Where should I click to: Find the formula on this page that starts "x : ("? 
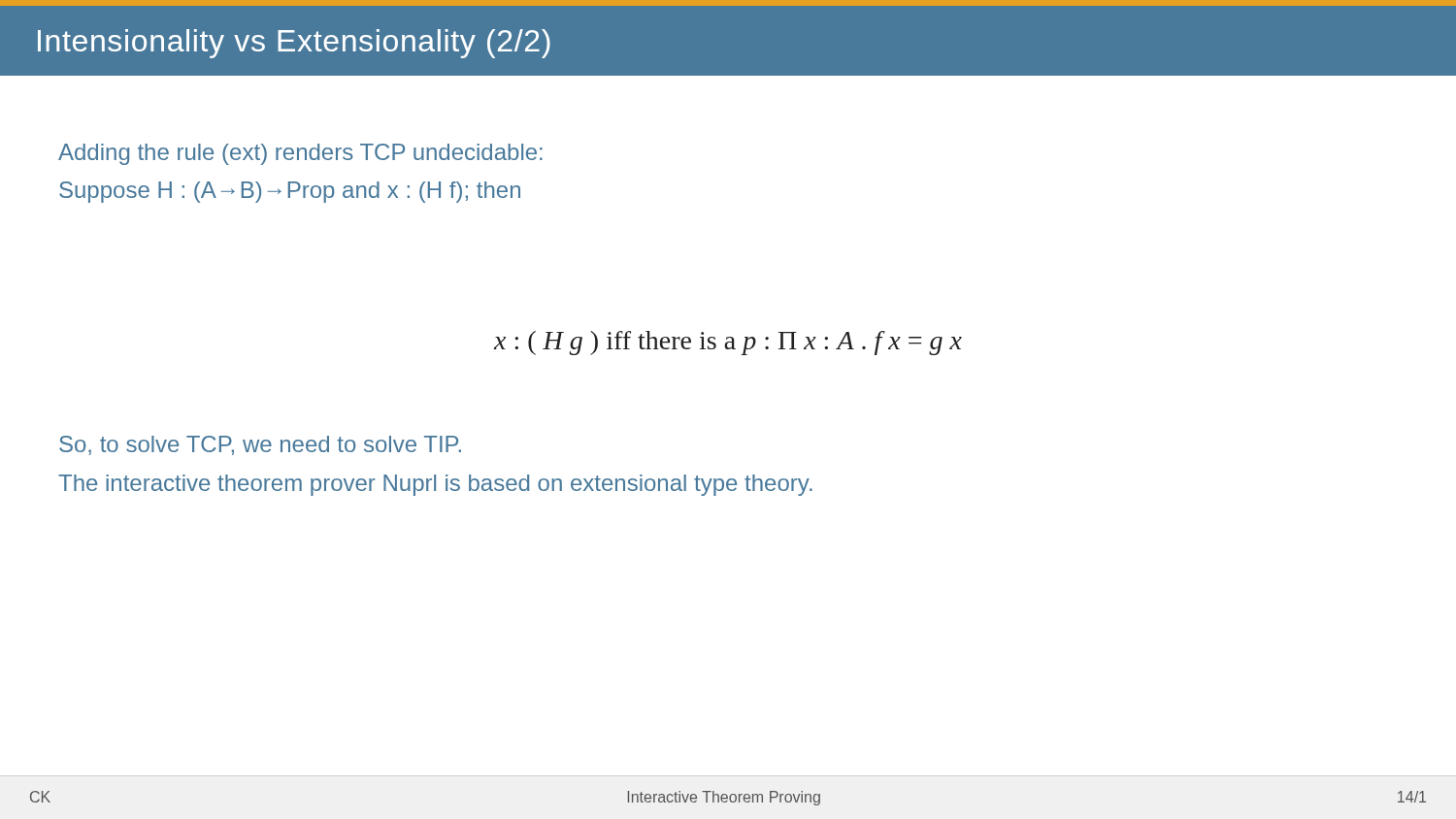click(728, 338)
